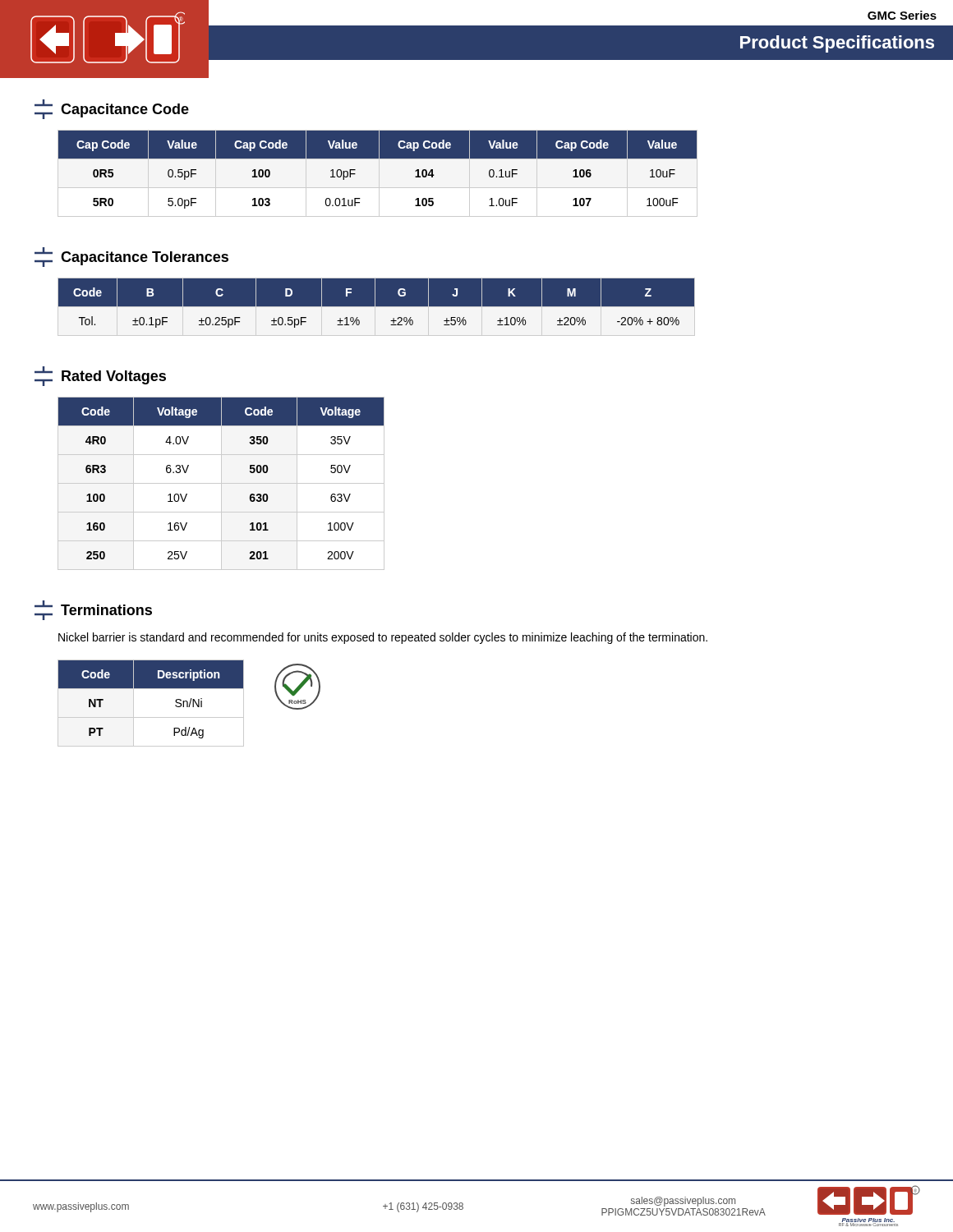Locate the section header that reads "Capacitance Code"
Image resolution: width=953 pixels, height=1232 pixels.
click(111, 109)
